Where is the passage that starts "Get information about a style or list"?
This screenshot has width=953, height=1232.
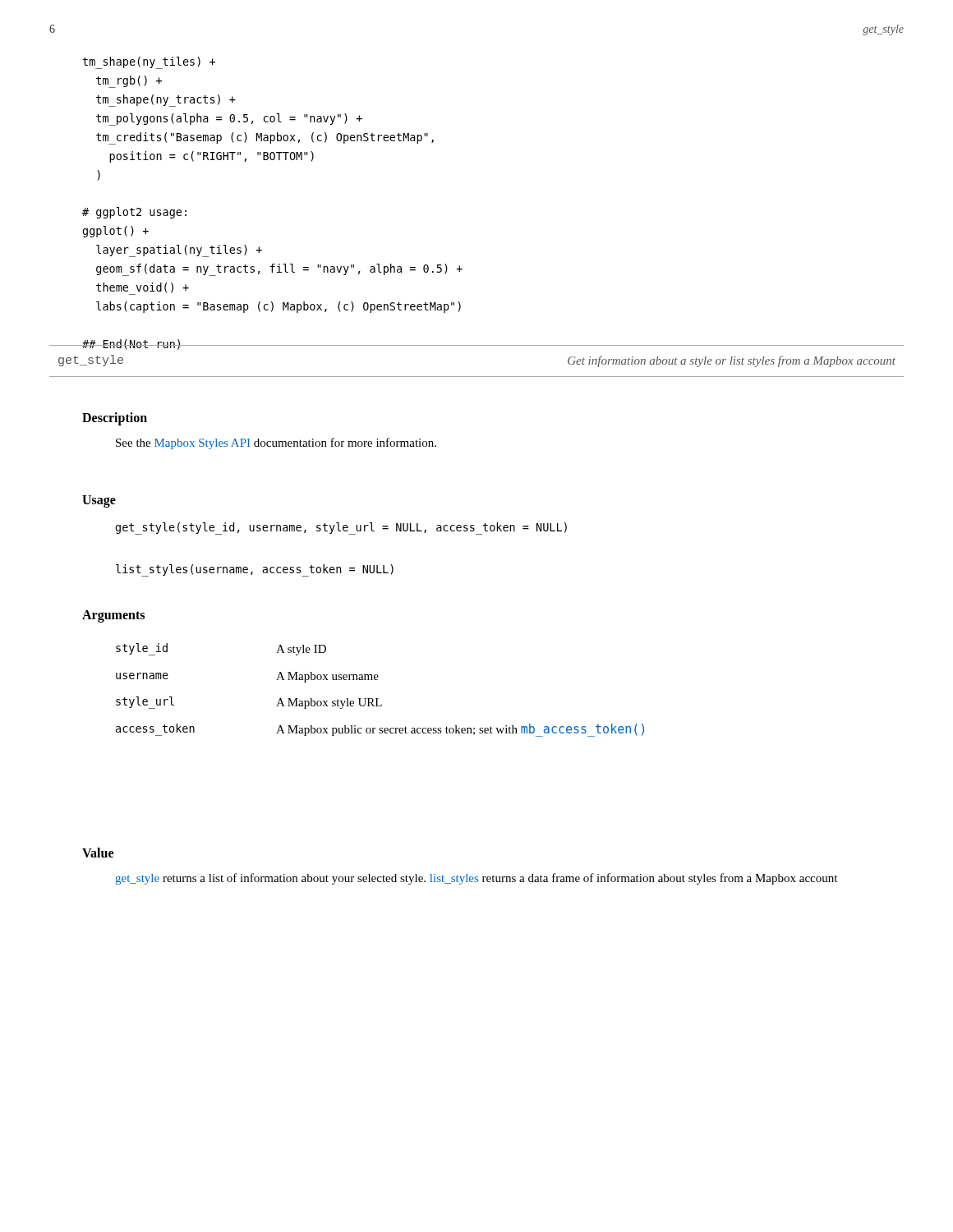[x=731, y=361]
